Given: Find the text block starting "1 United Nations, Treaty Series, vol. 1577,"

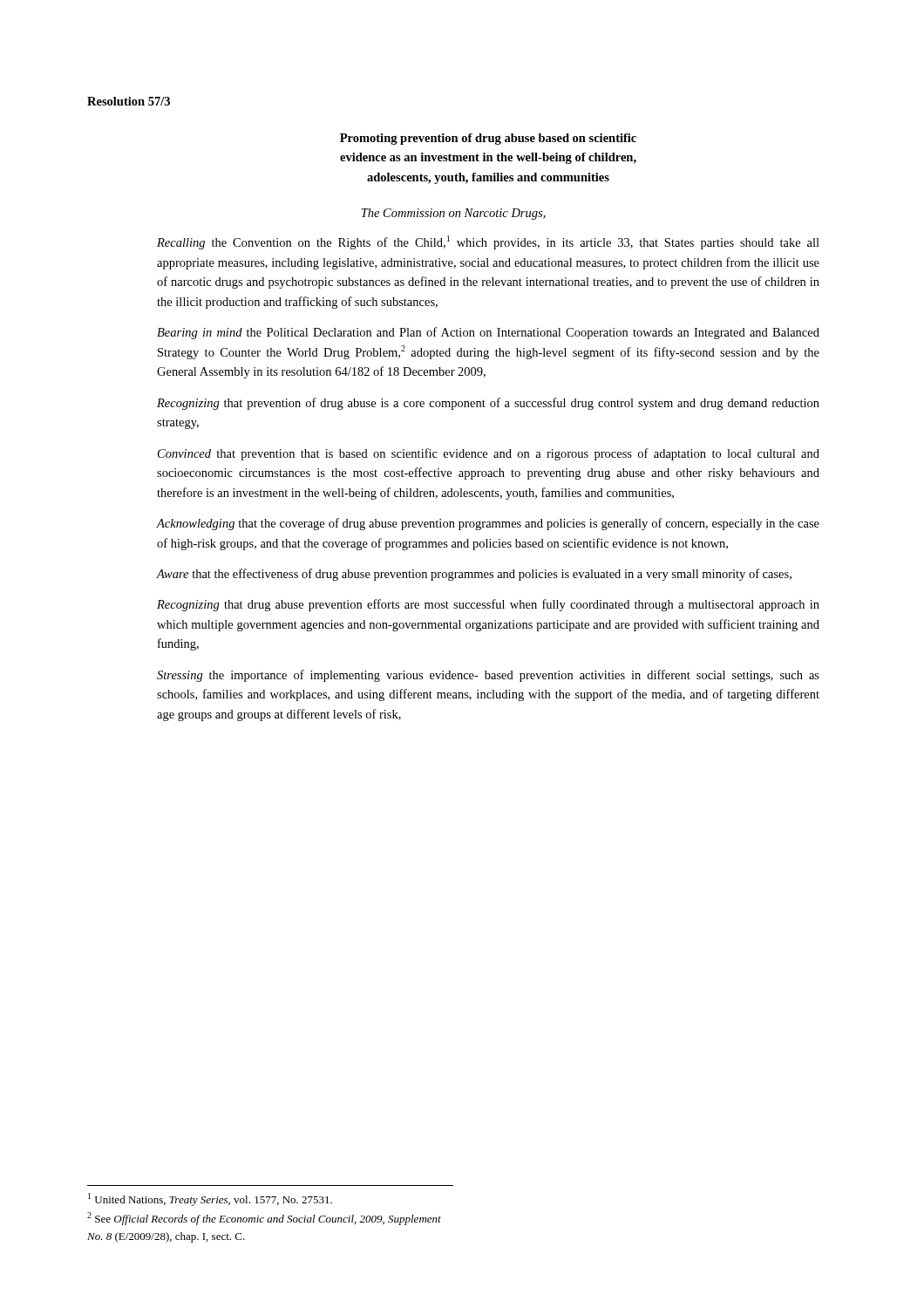Looking at the screenshot, I should pos(210,1198).
